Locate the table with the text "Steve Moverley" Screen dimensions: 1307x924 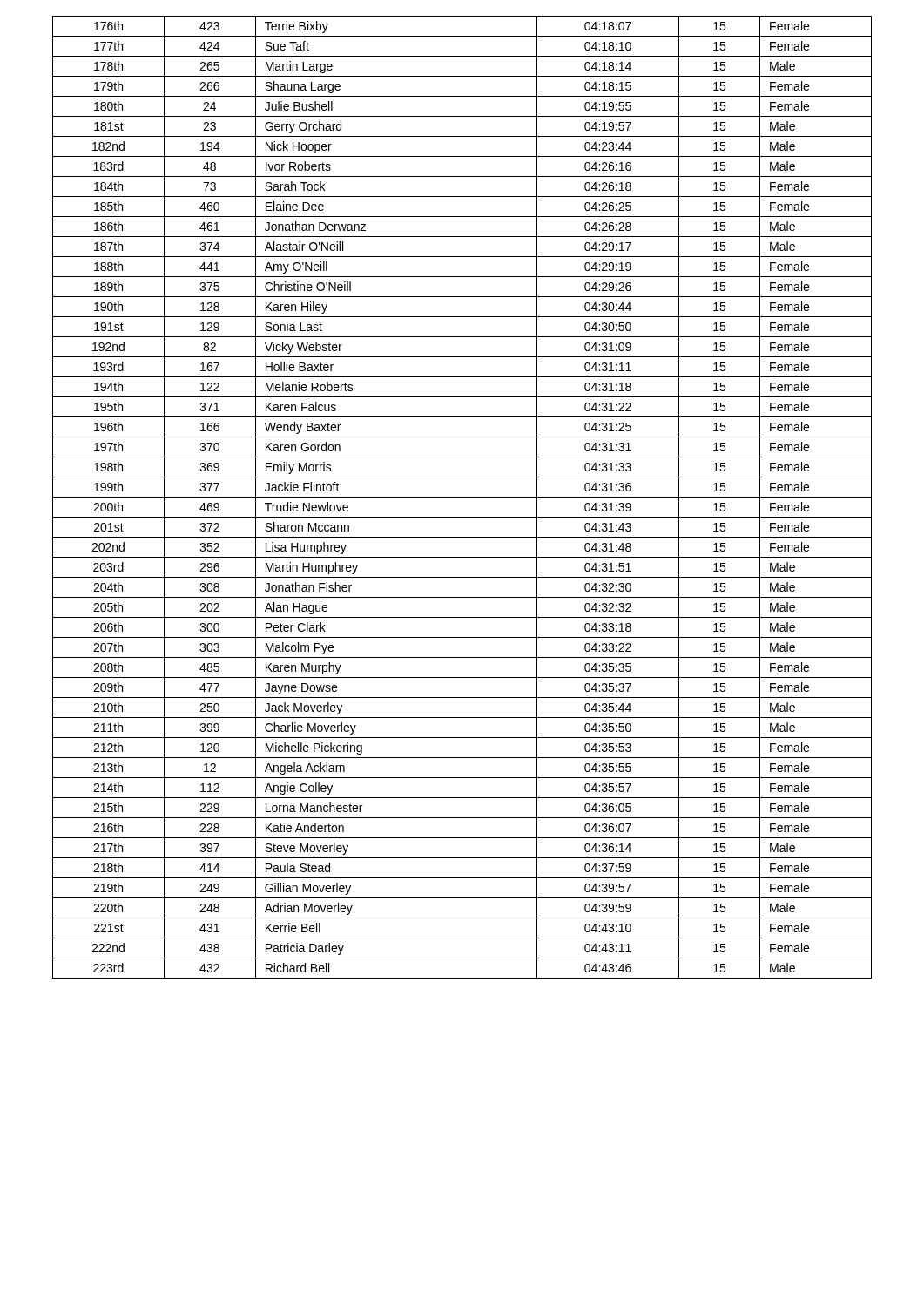pyautogui.click(x=462, y=497)
